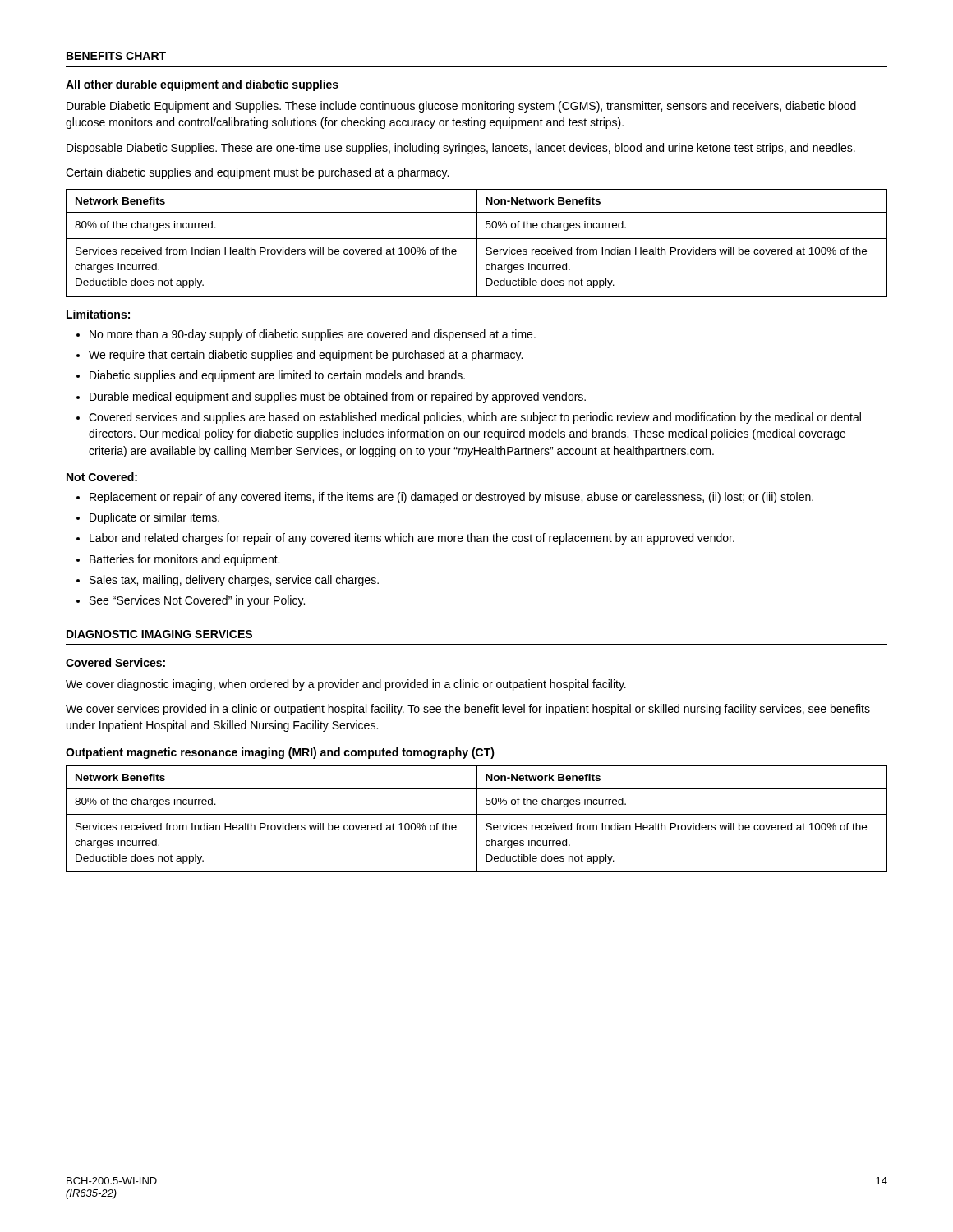Find the section header containing "All other durable equipment and diabetic"
This screenshot has width=953, height=1232.
tap(202, 85)
